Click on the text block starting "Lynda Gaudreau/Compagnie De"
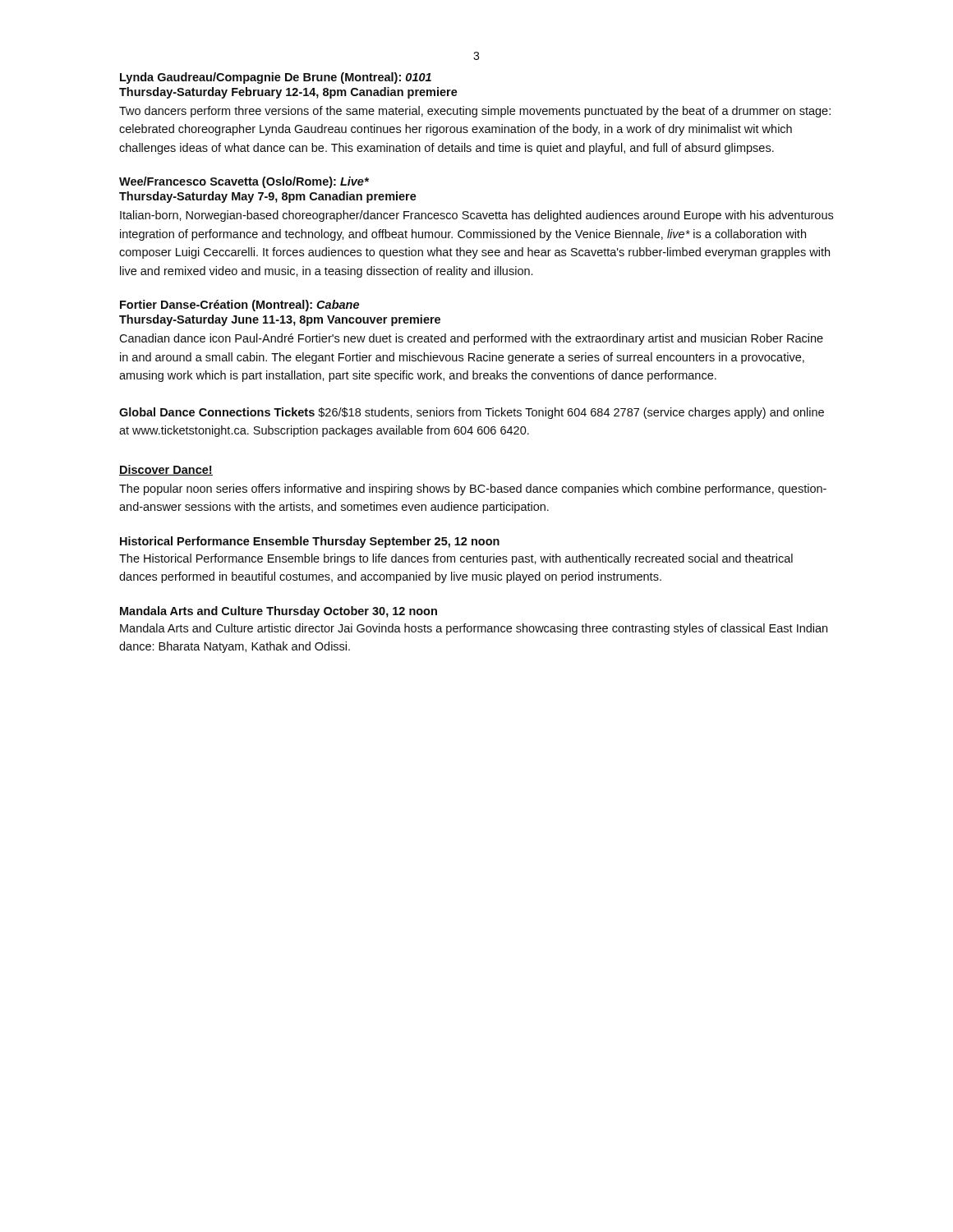 point(275,77)
